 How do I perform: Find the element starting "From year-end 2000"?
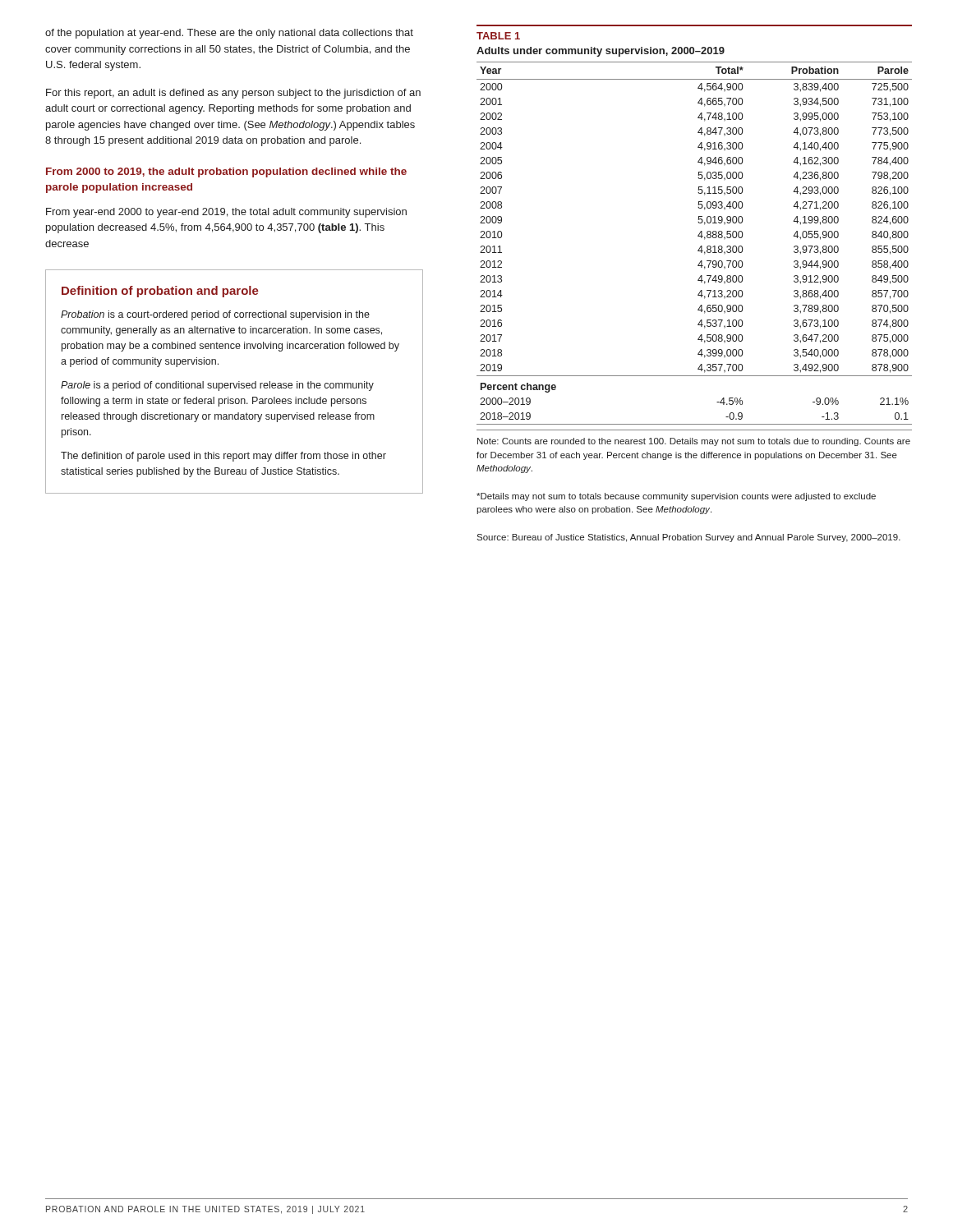tap(226, 227)
